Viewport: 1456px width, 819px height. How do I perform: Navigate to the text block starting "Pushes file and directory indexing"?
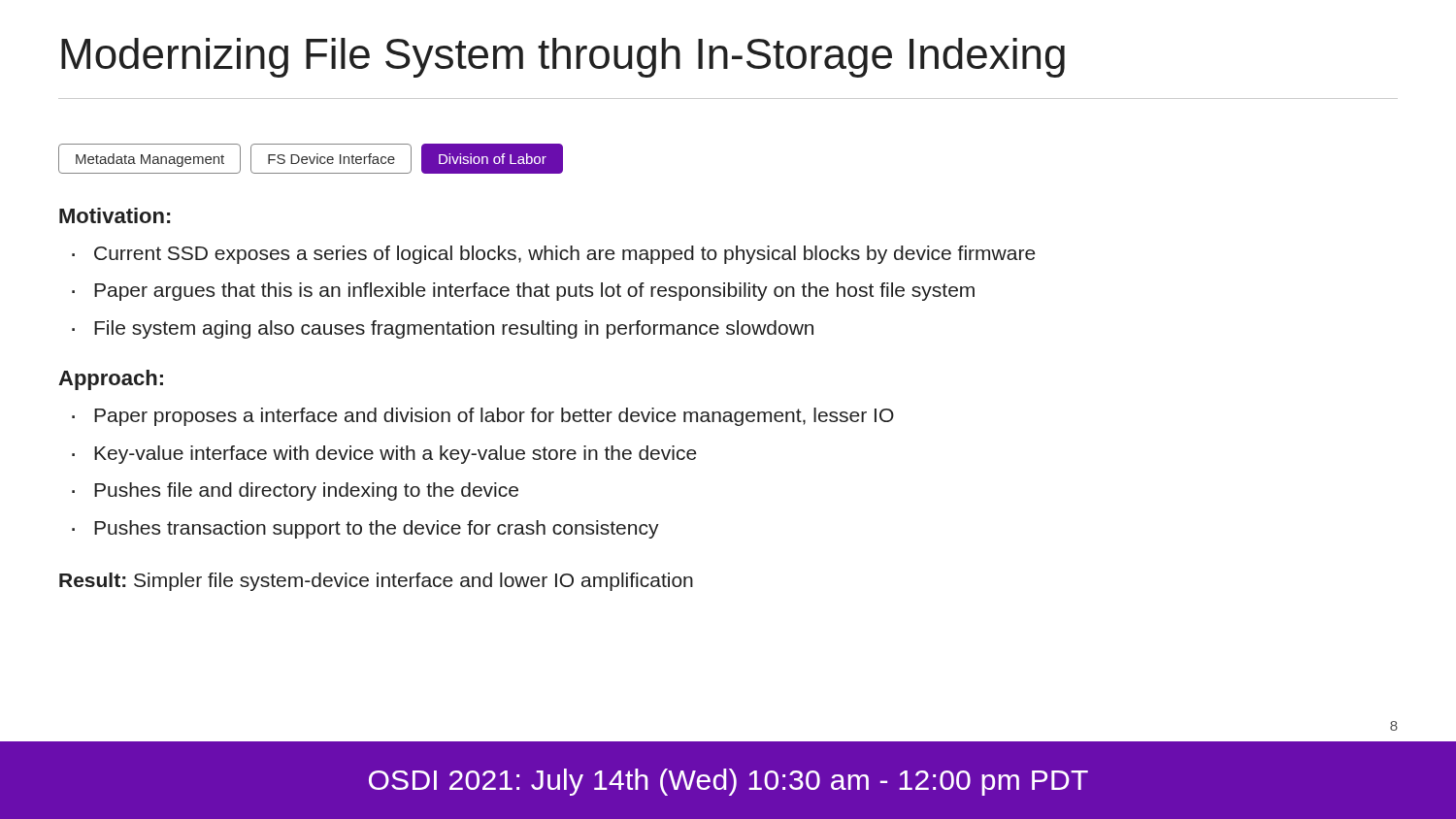pyautogui.click(x=306, y=490)
